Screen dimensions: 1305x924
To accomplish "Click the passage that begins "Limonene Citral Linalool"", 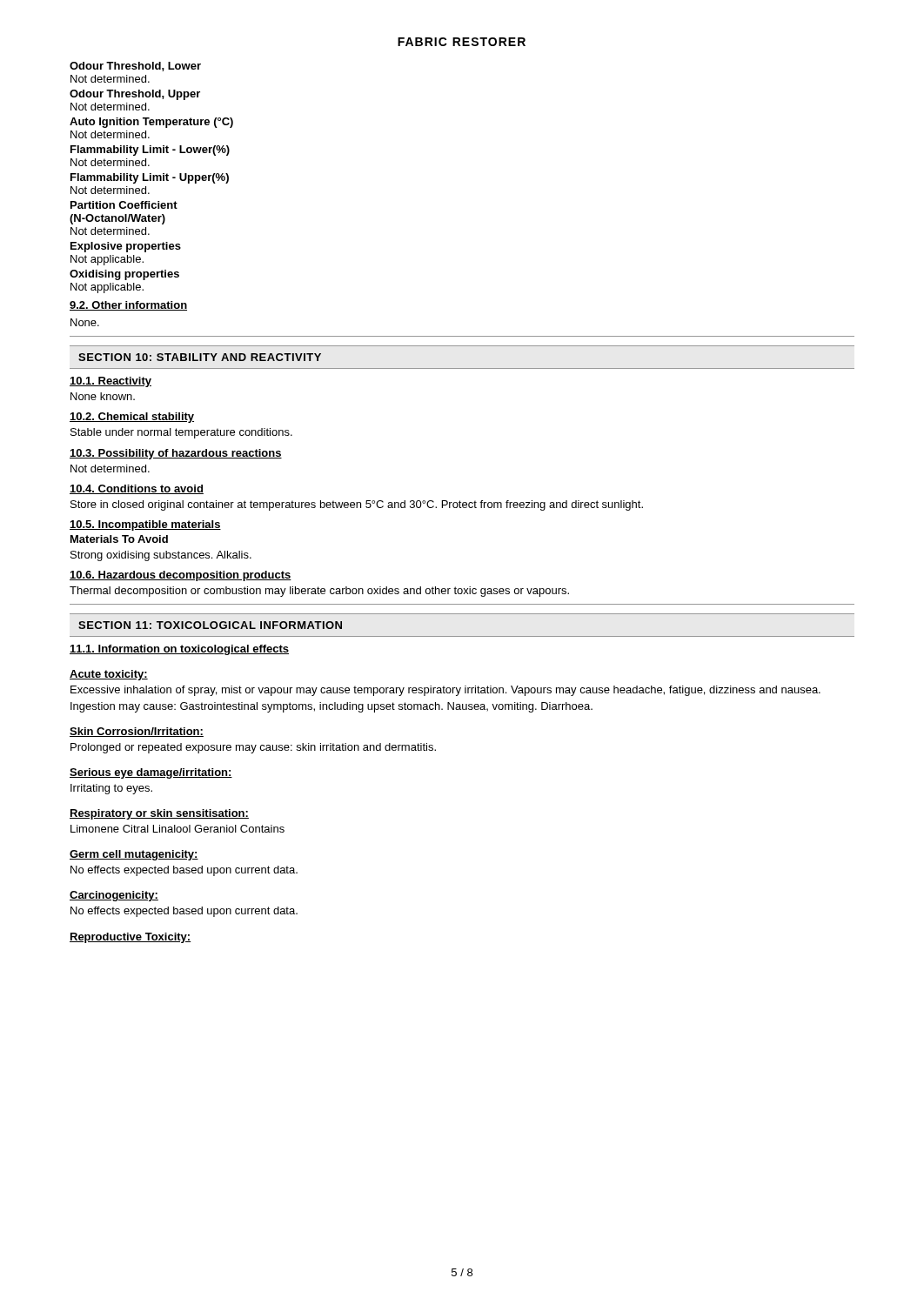I will 177,829.
